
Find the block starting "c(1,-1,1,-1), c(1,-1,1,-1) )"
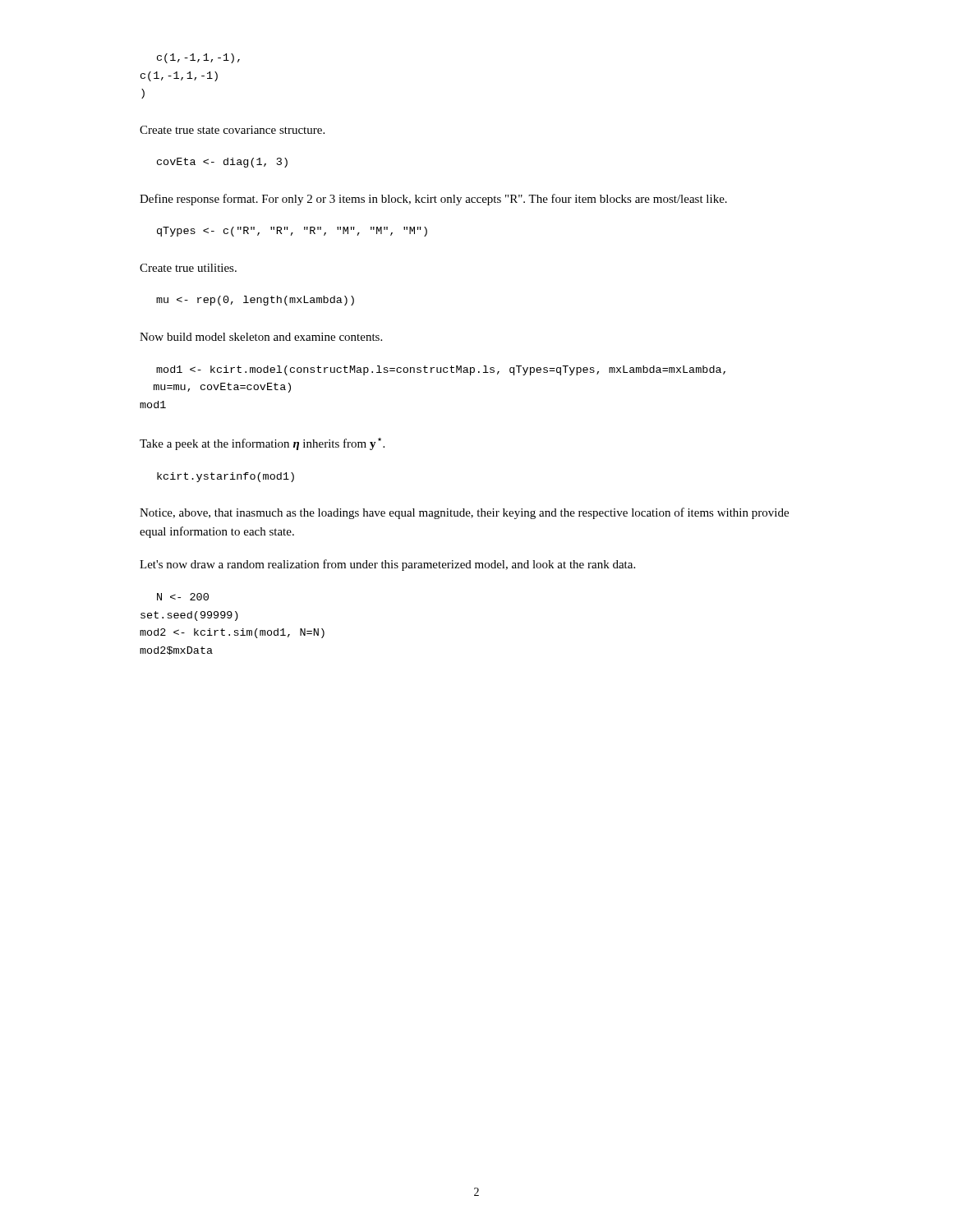(x=191, y=76)
